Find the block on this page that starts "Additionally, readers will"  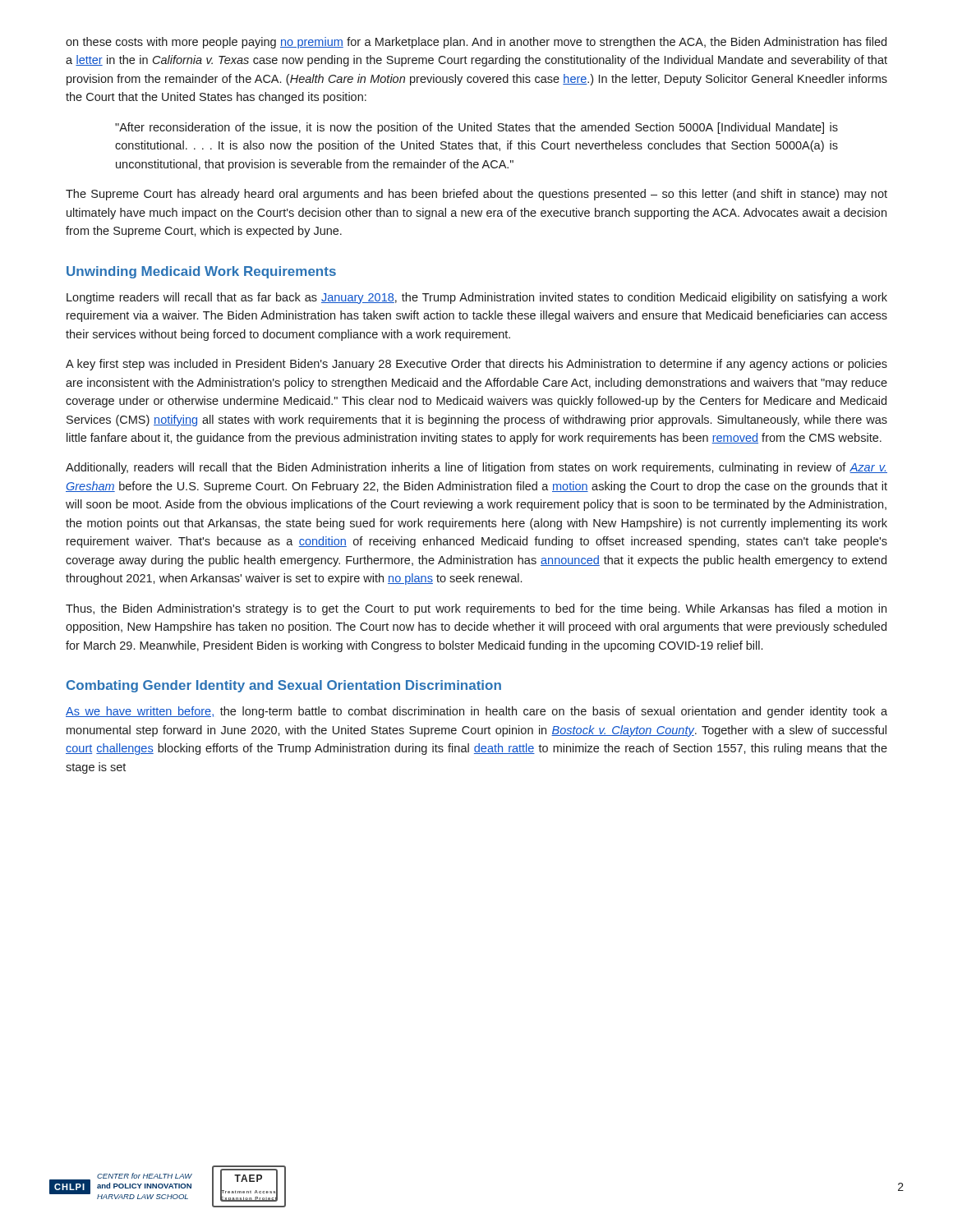pos(476,523)
